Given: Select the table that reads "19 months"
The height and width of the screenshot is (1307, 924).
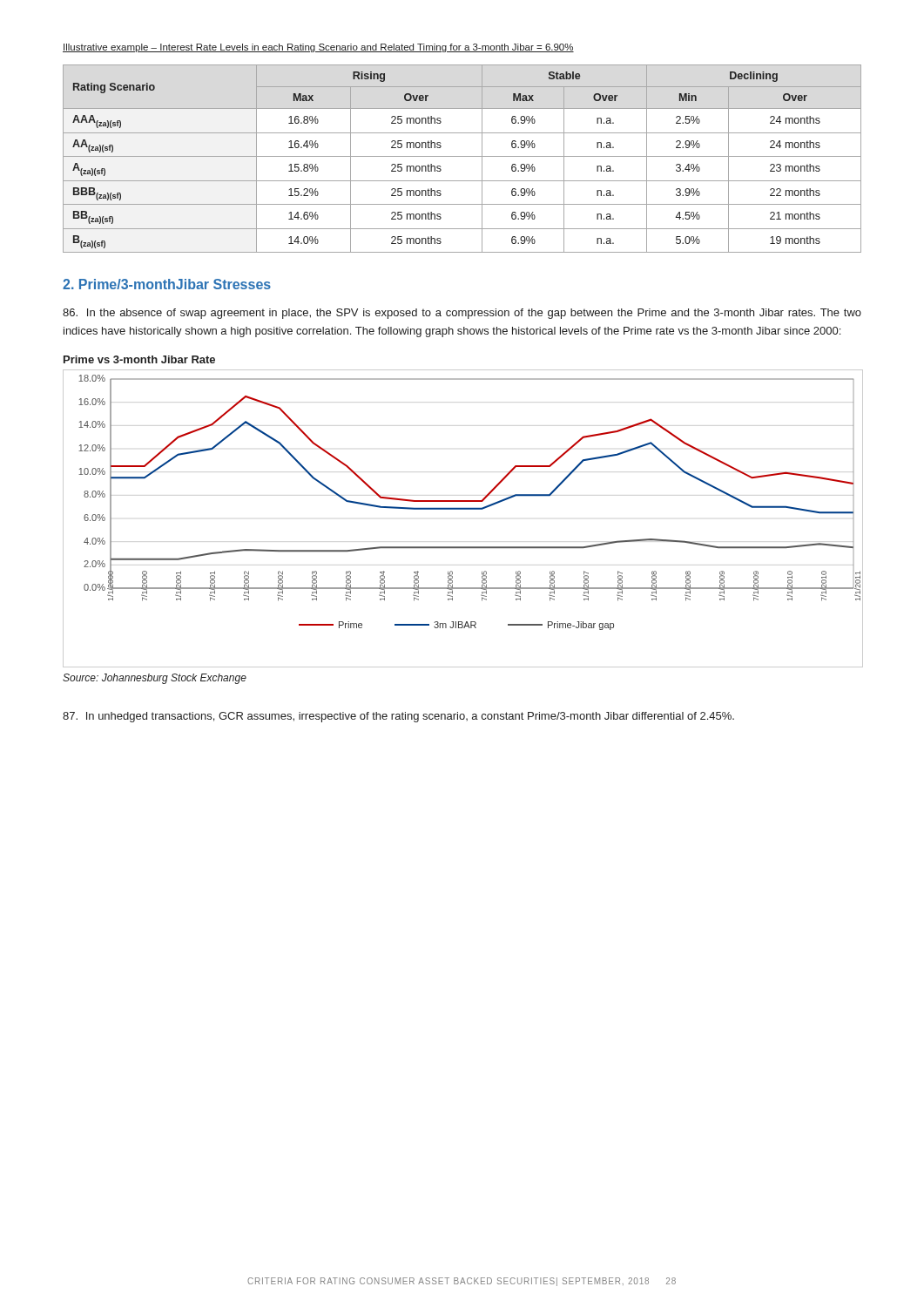Looking at the screenshot, I should pyautogui.click(x=462, y=159).
